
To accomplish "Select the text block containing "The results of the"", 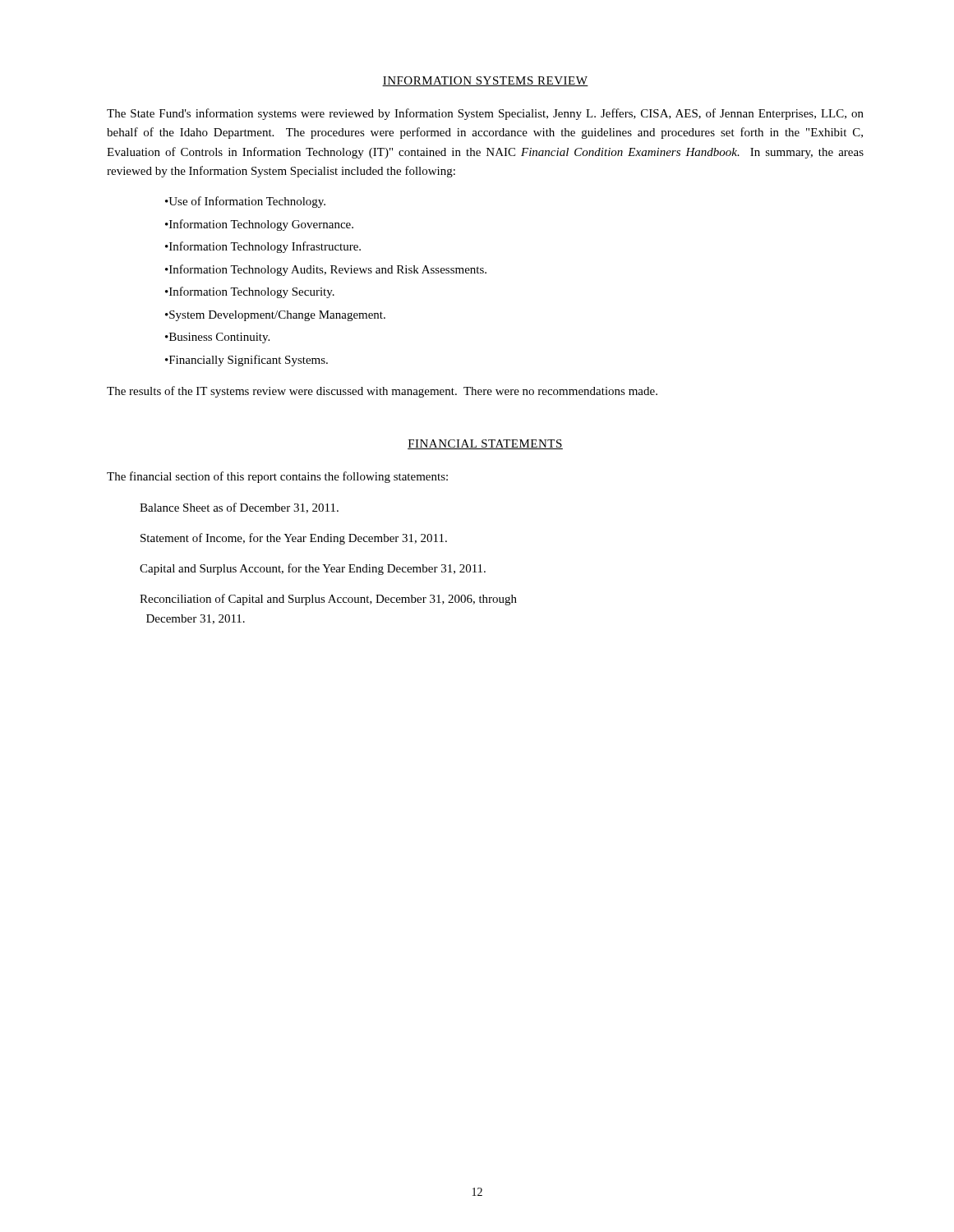I will pyautogui.click(x=382, y=391).
